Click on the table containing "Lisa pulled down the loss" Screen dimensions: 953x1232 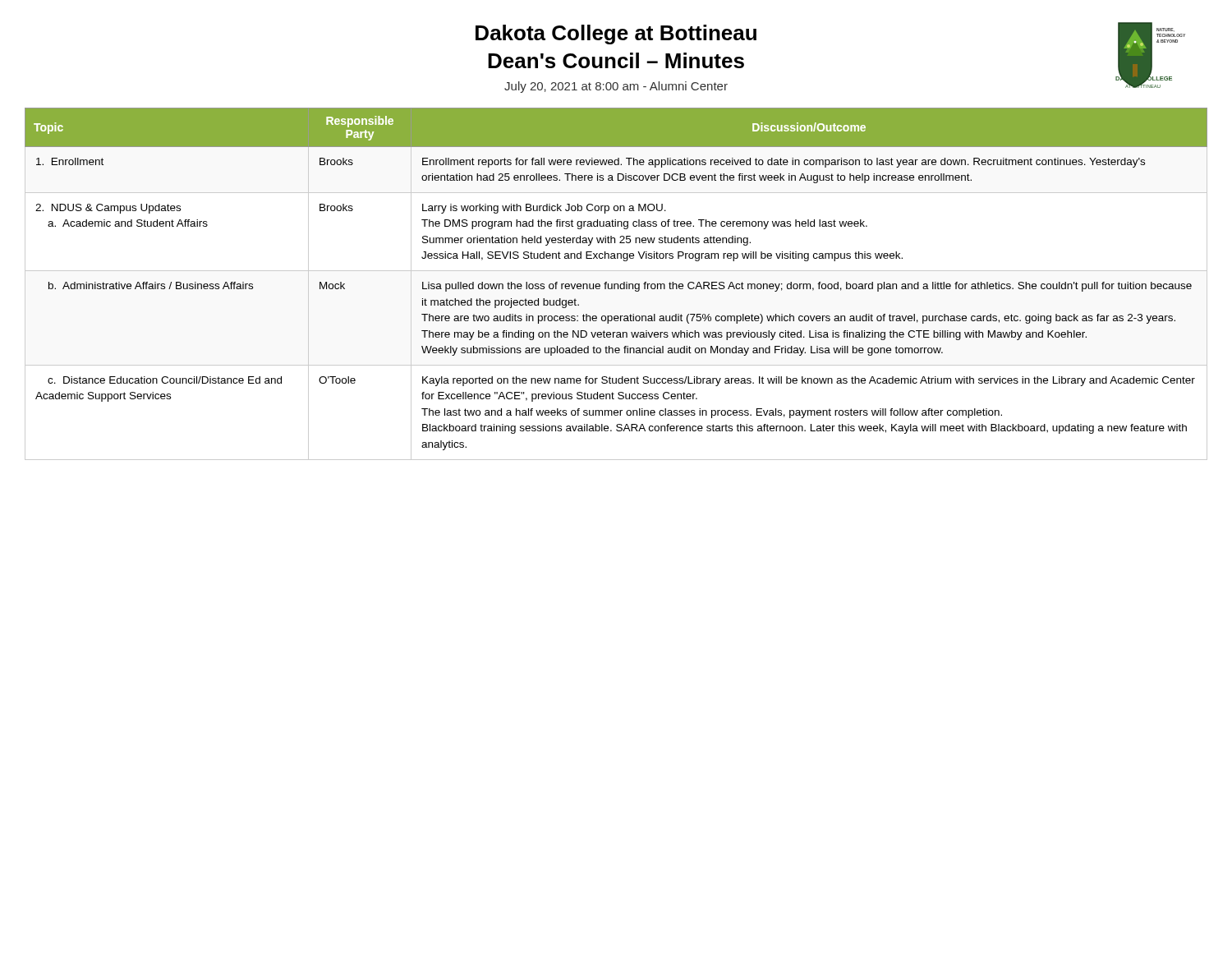616,284
